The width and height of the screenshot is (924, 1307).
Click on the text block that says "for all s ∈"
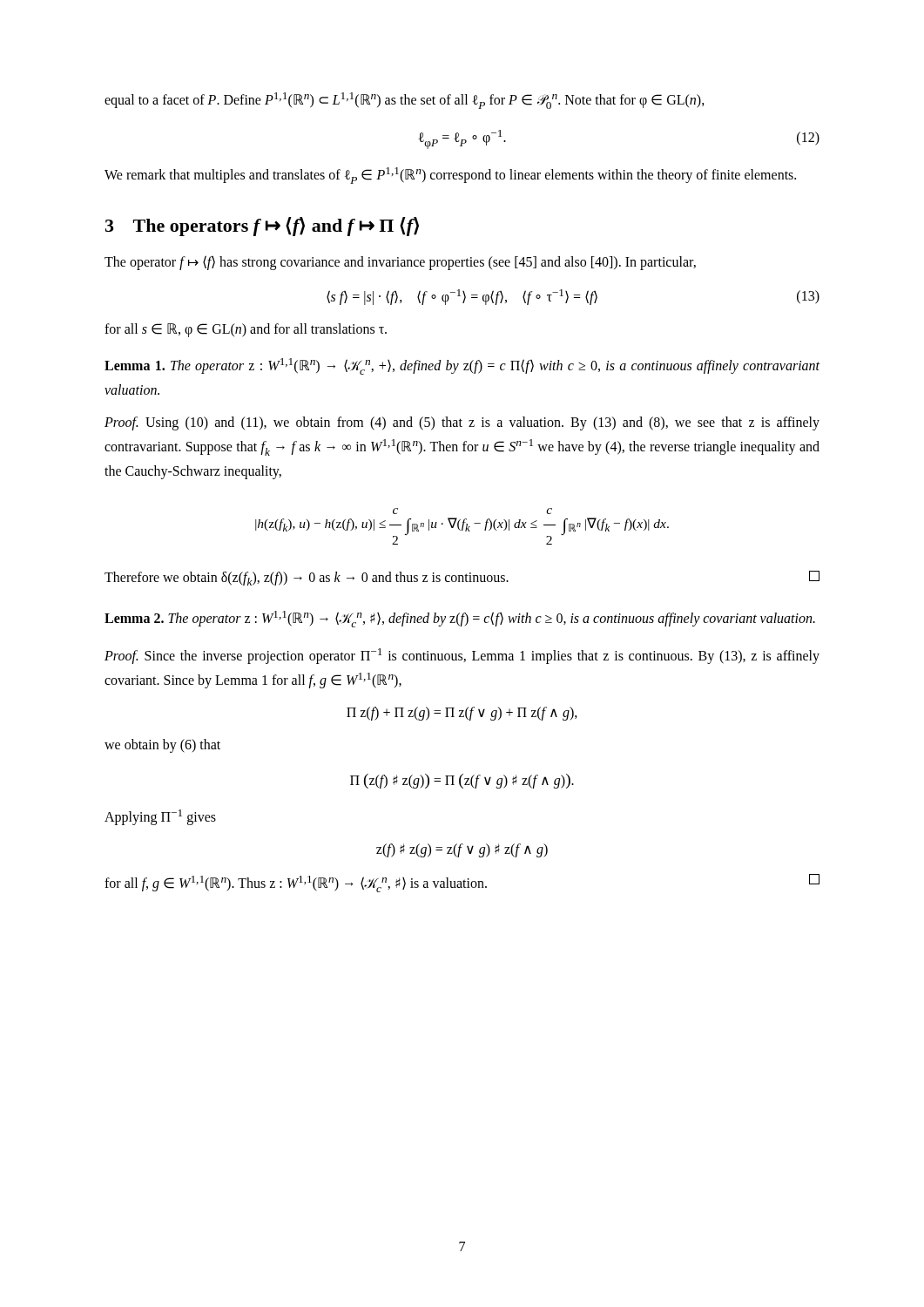click(x=246, y=329)
